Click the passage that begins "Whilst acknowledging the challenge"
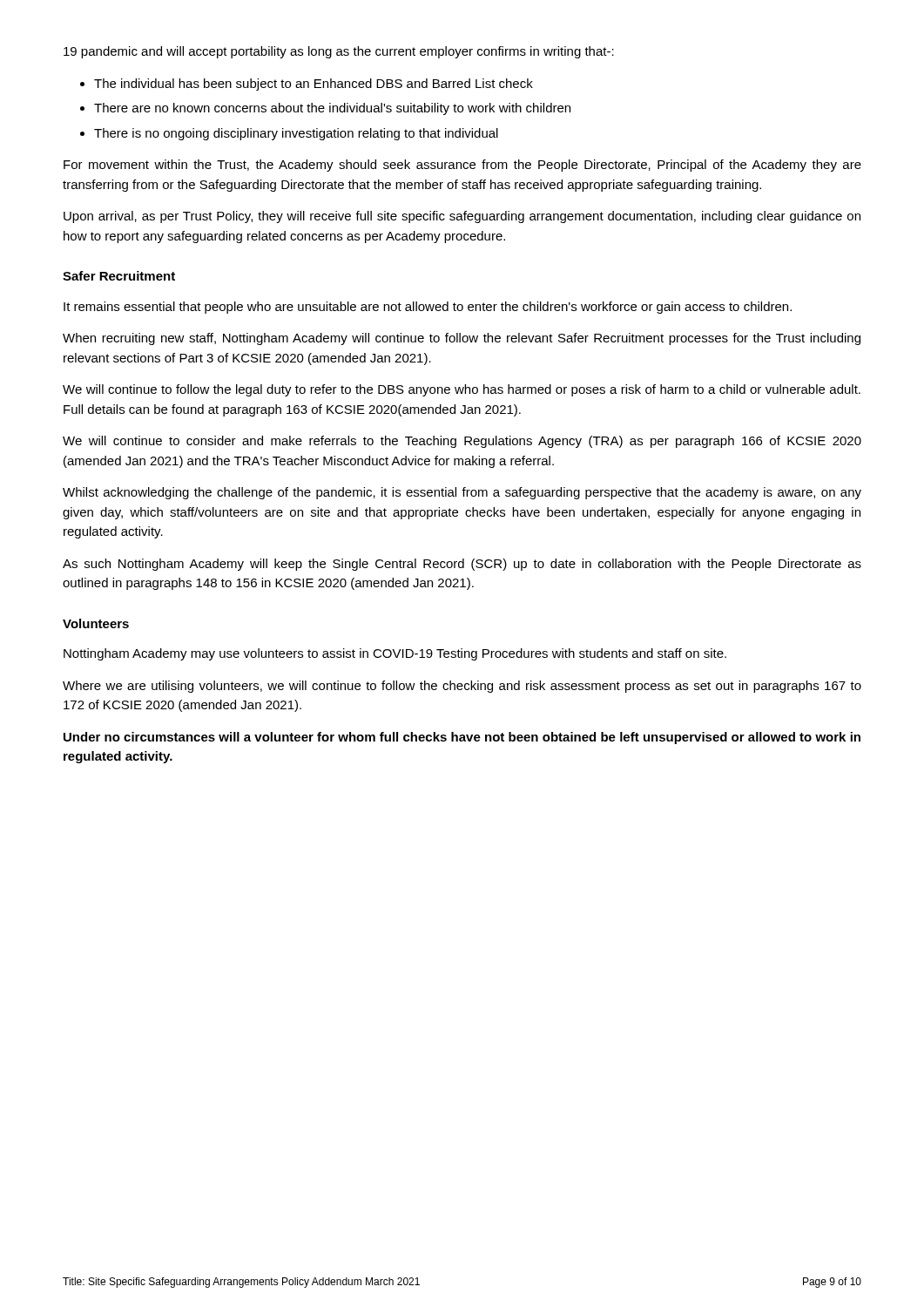 coord(462,512)
